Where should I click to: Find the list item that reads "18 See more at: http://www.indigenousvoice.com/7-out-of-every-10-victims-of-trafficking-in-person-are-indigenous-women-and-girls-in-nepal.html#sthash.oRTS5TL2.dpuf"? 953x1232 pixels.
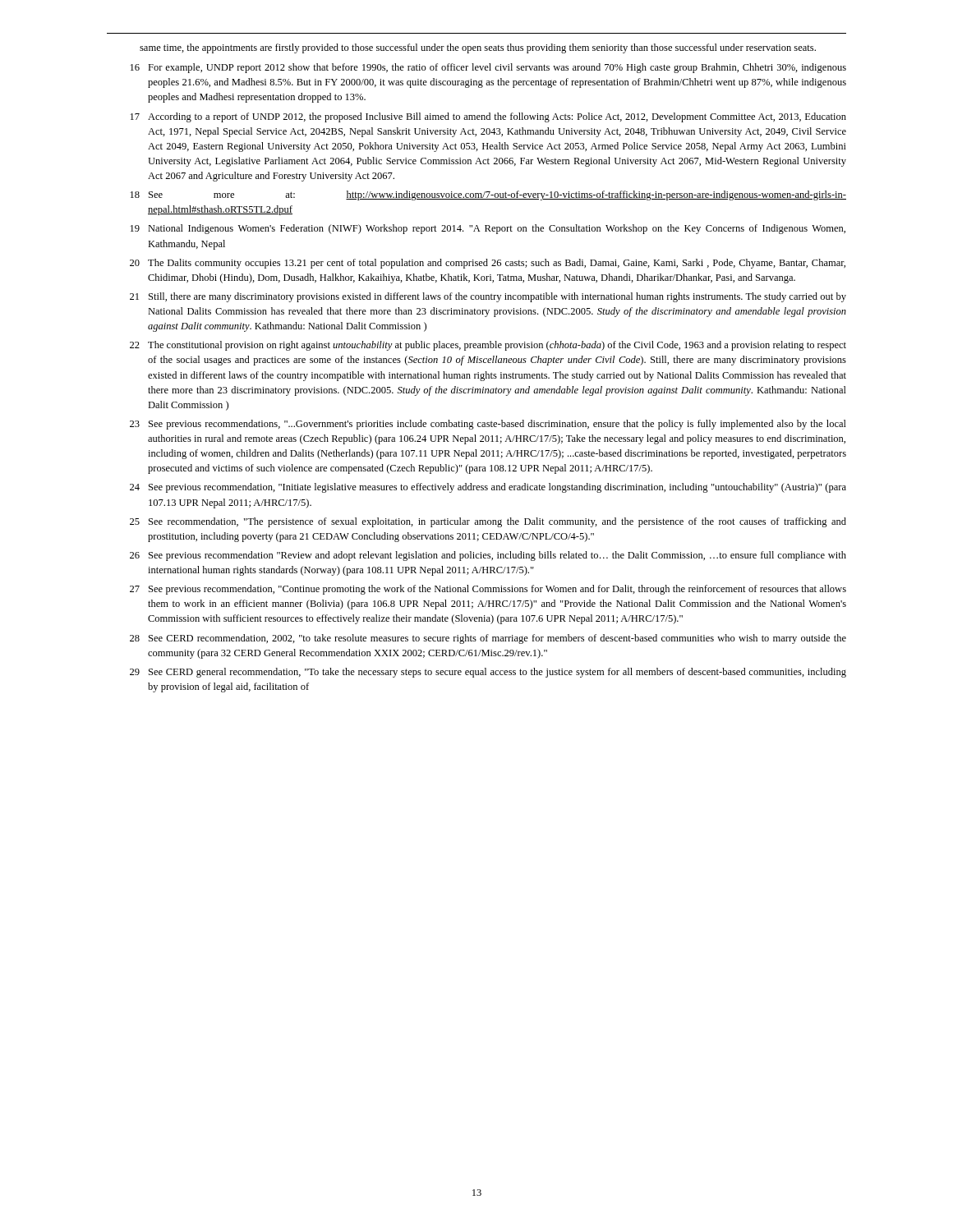coord(476,202)
